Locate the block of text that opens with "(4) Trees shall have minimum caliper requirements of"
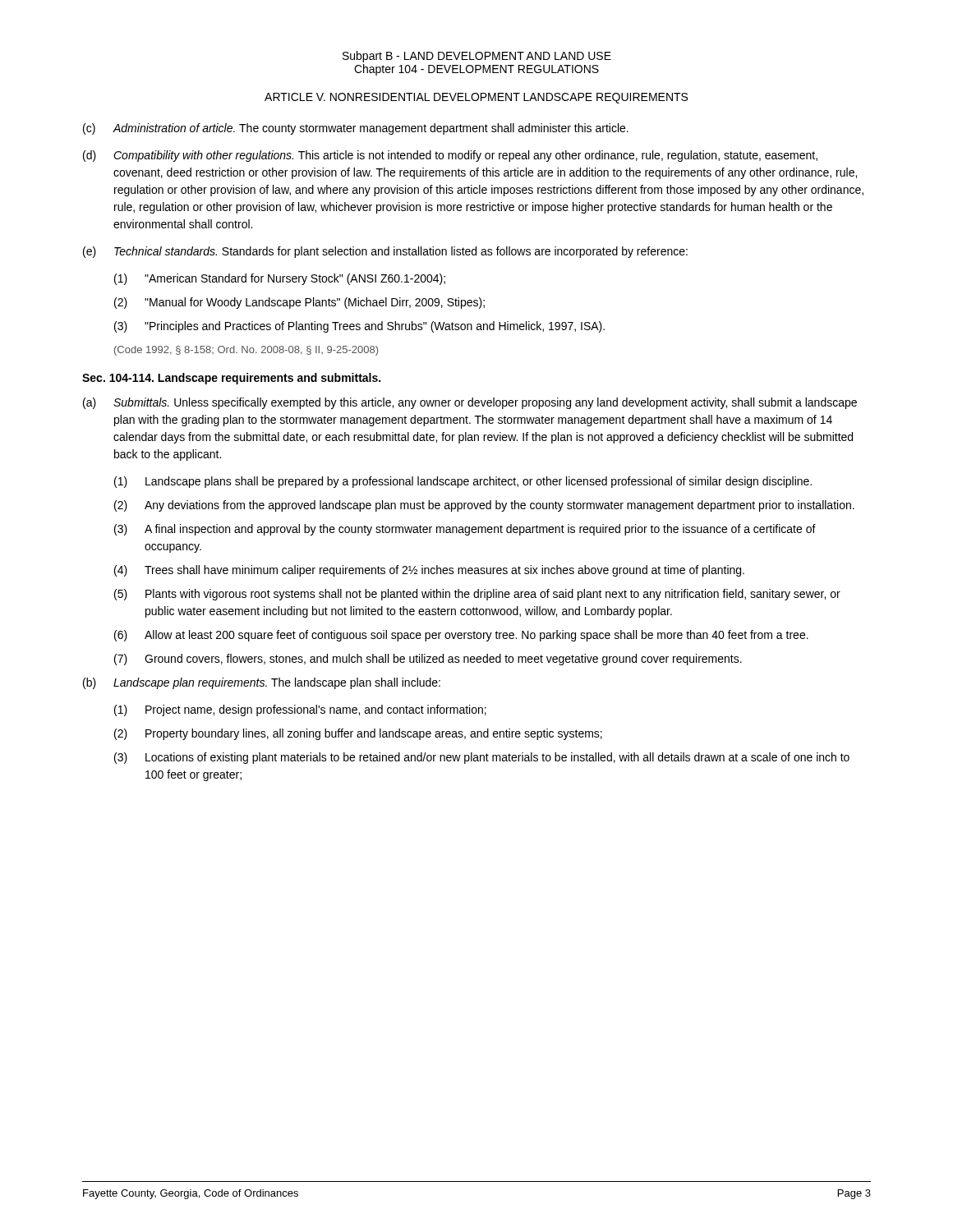Image resolution: width=953 pixels, height=1232 pixels. [x=492, y=570]
